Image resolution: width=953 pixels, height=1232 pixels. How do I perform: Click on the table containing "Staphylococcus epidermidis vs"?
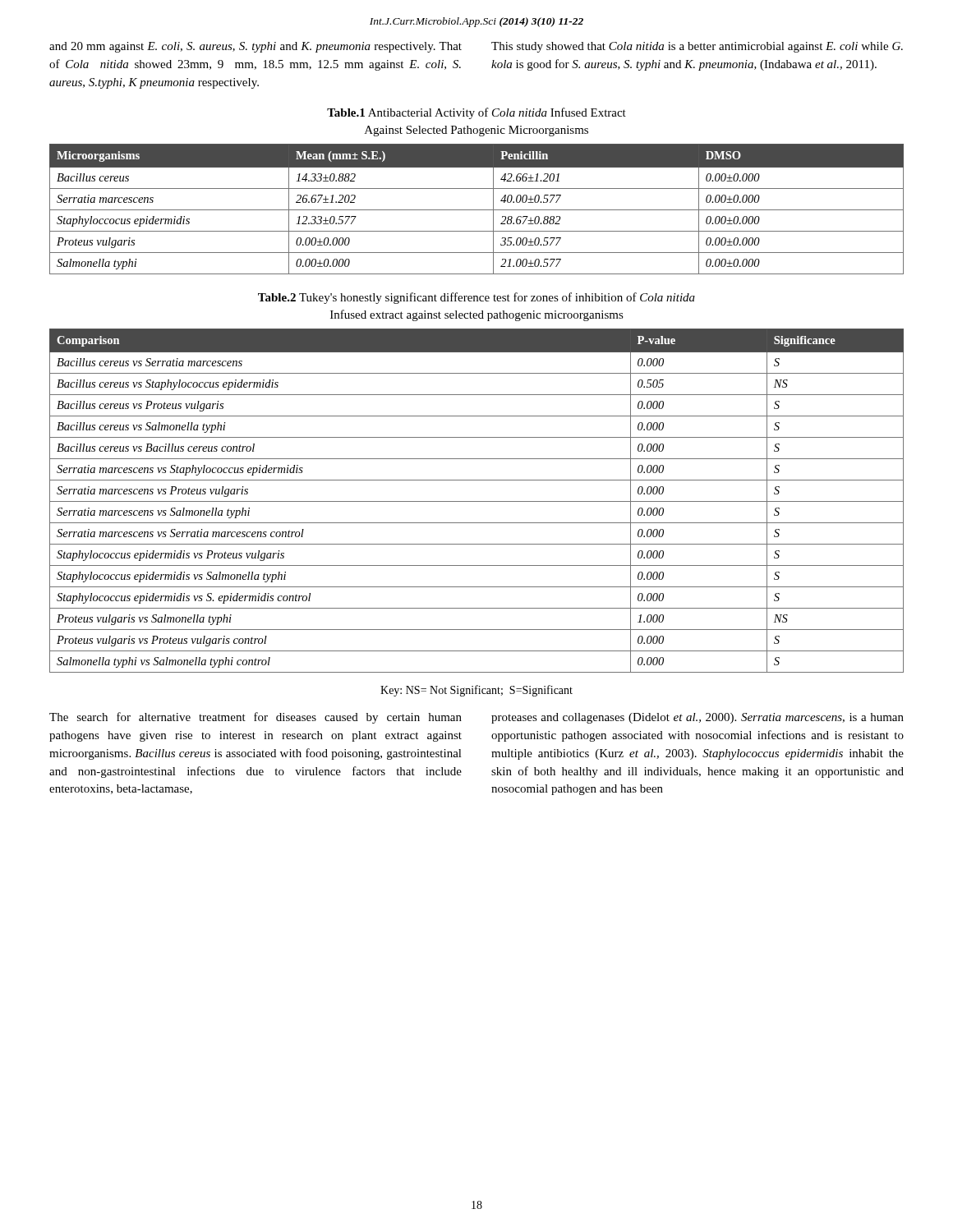pyautogui.click(x=476, y=501)
